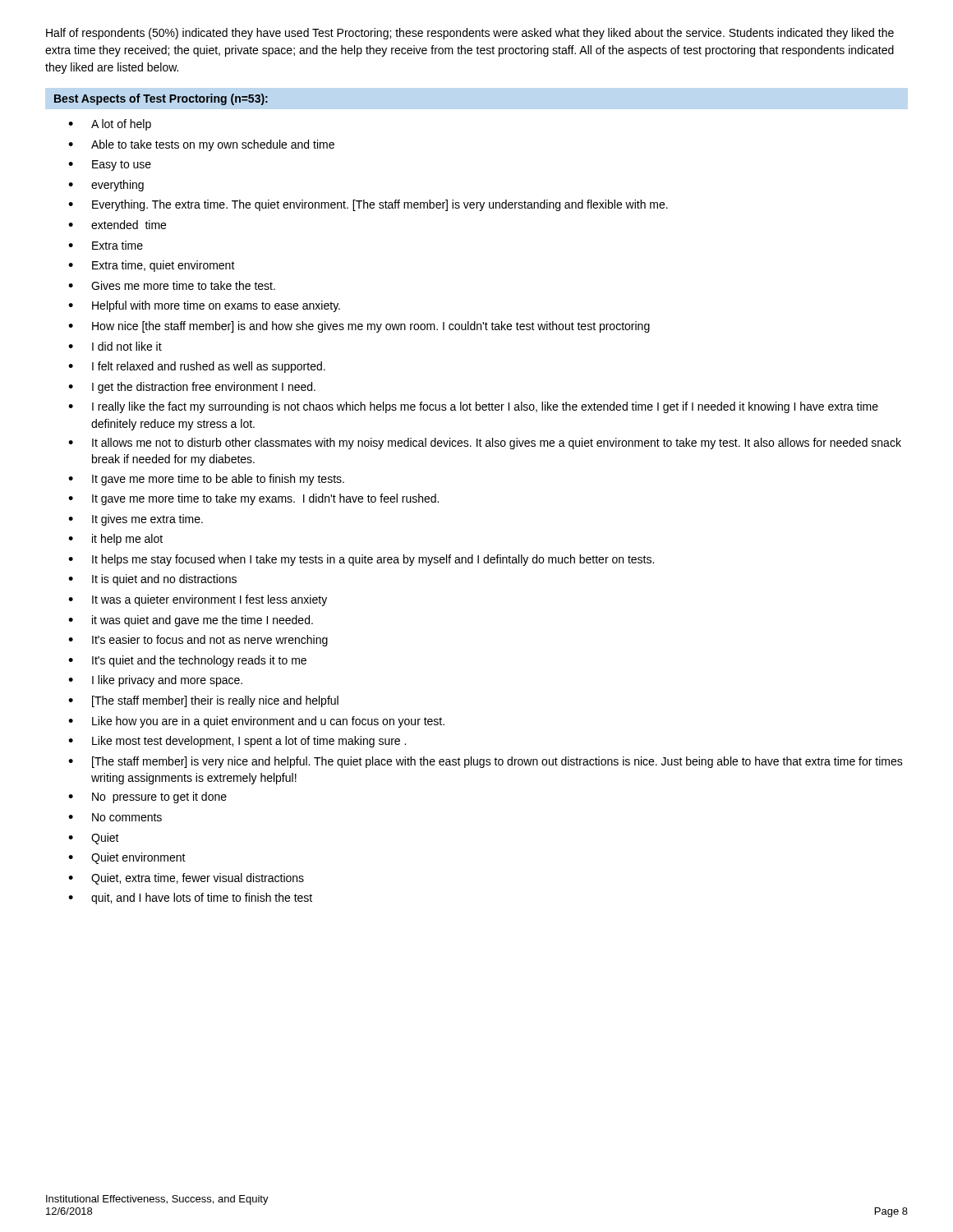Find the list item with the text "• Easy to"

coord(110,165)
